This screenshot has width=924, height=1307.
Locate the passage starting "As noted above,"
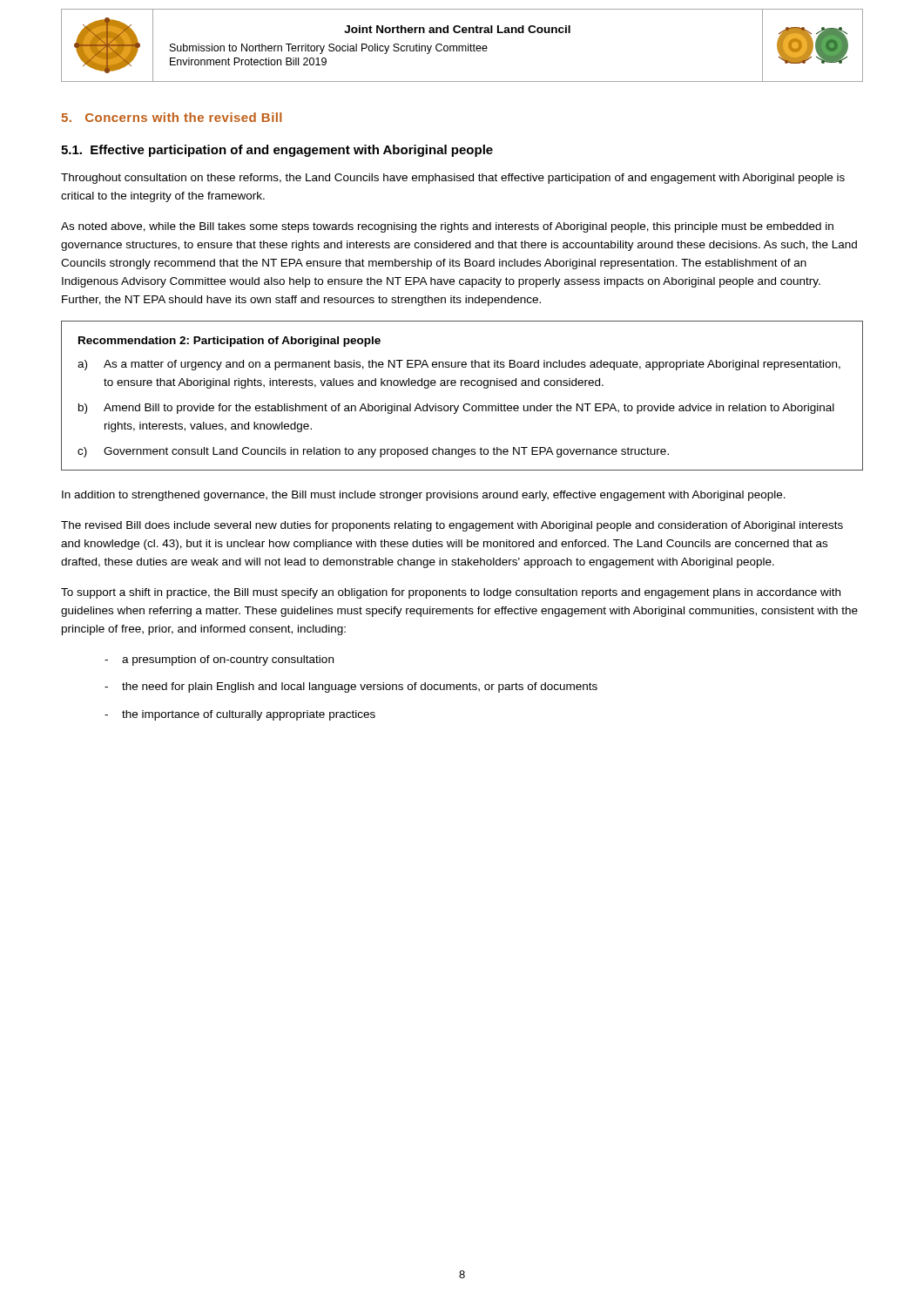tap(459, 262)
